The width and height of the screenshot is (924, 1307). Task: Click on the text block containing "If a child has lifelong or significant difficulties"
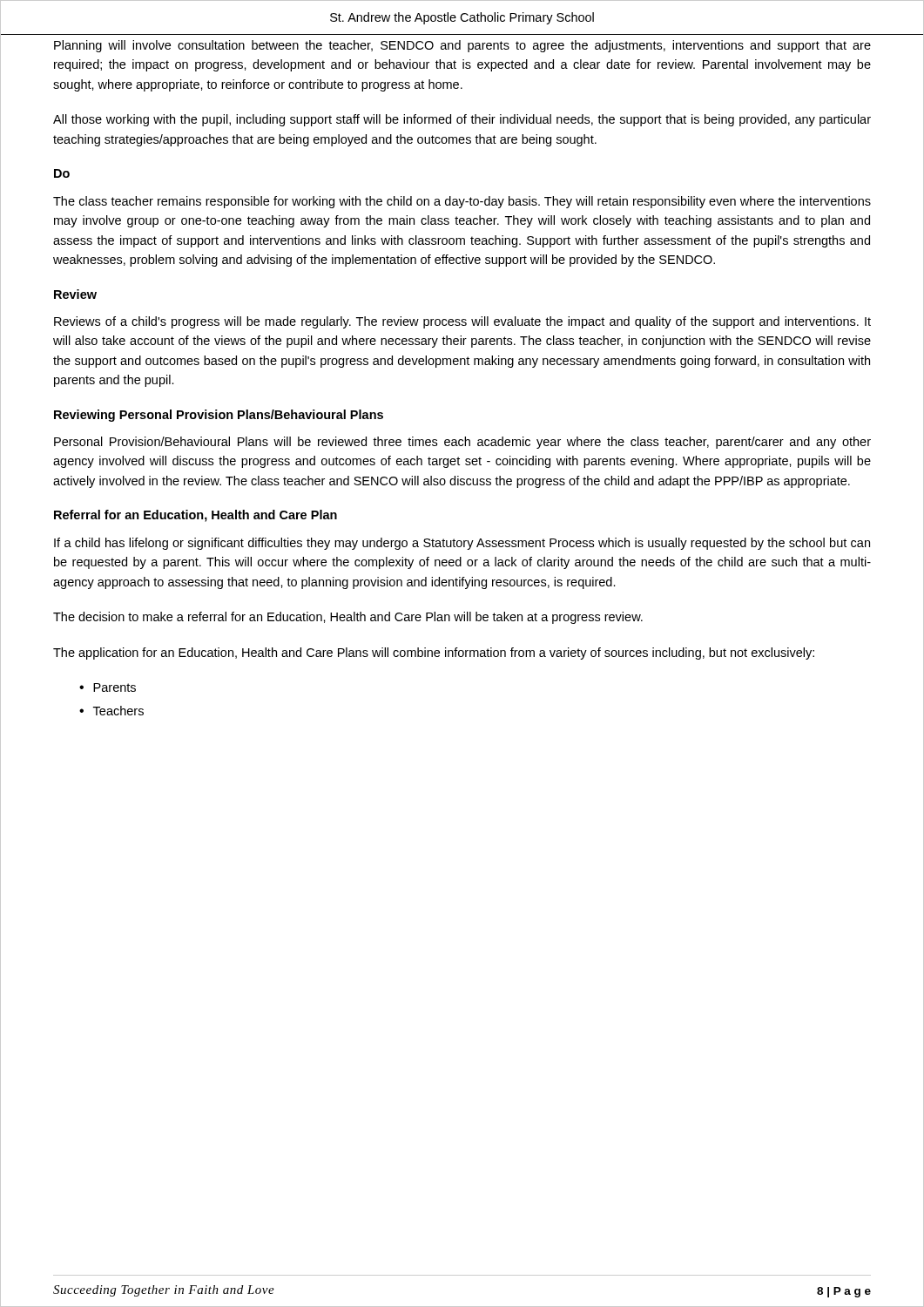tap(462, 562)
